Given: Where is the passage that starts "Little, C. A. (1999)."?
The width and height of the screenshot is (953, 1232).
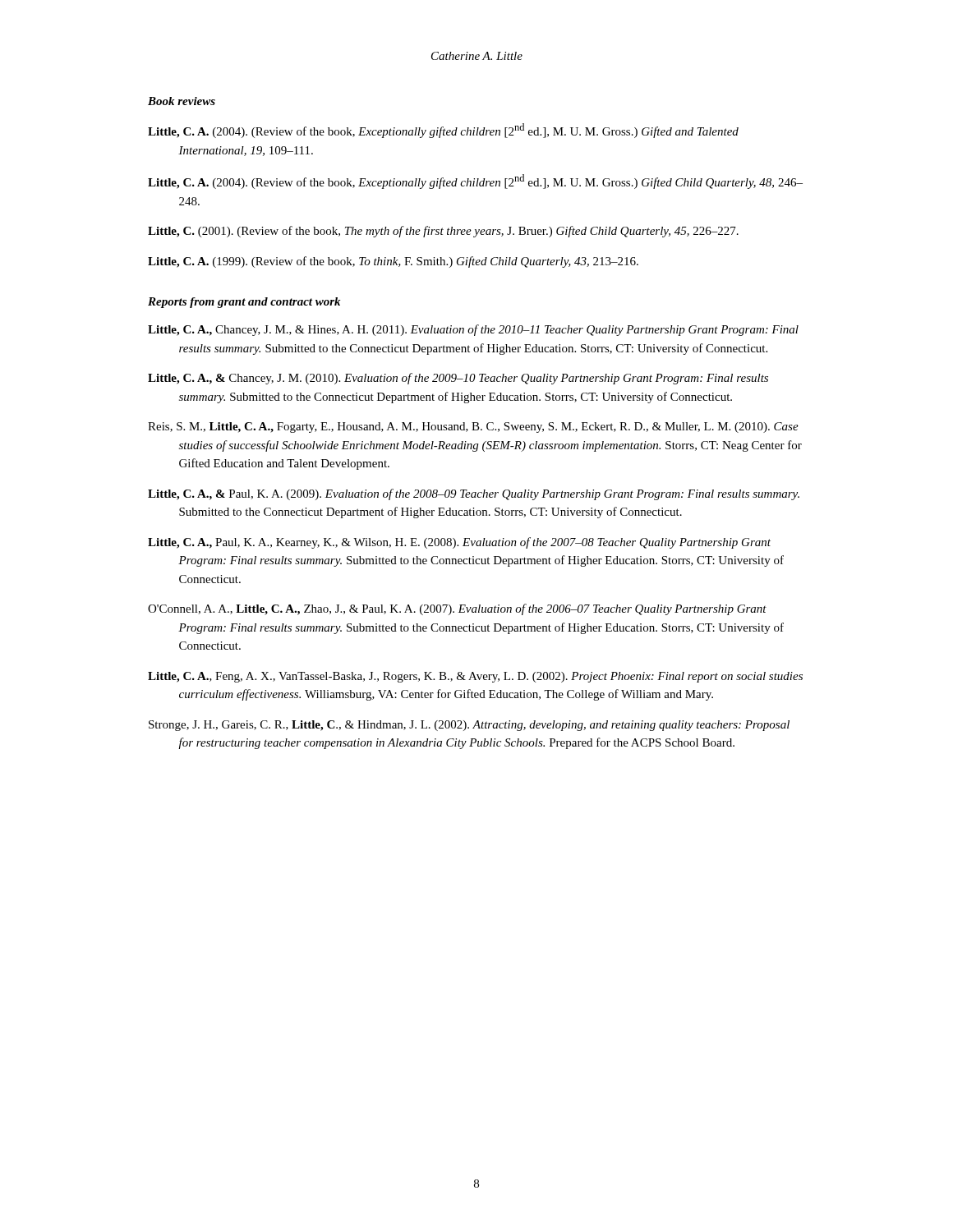Looking at the screenshot, I should (x=393, y=261).
